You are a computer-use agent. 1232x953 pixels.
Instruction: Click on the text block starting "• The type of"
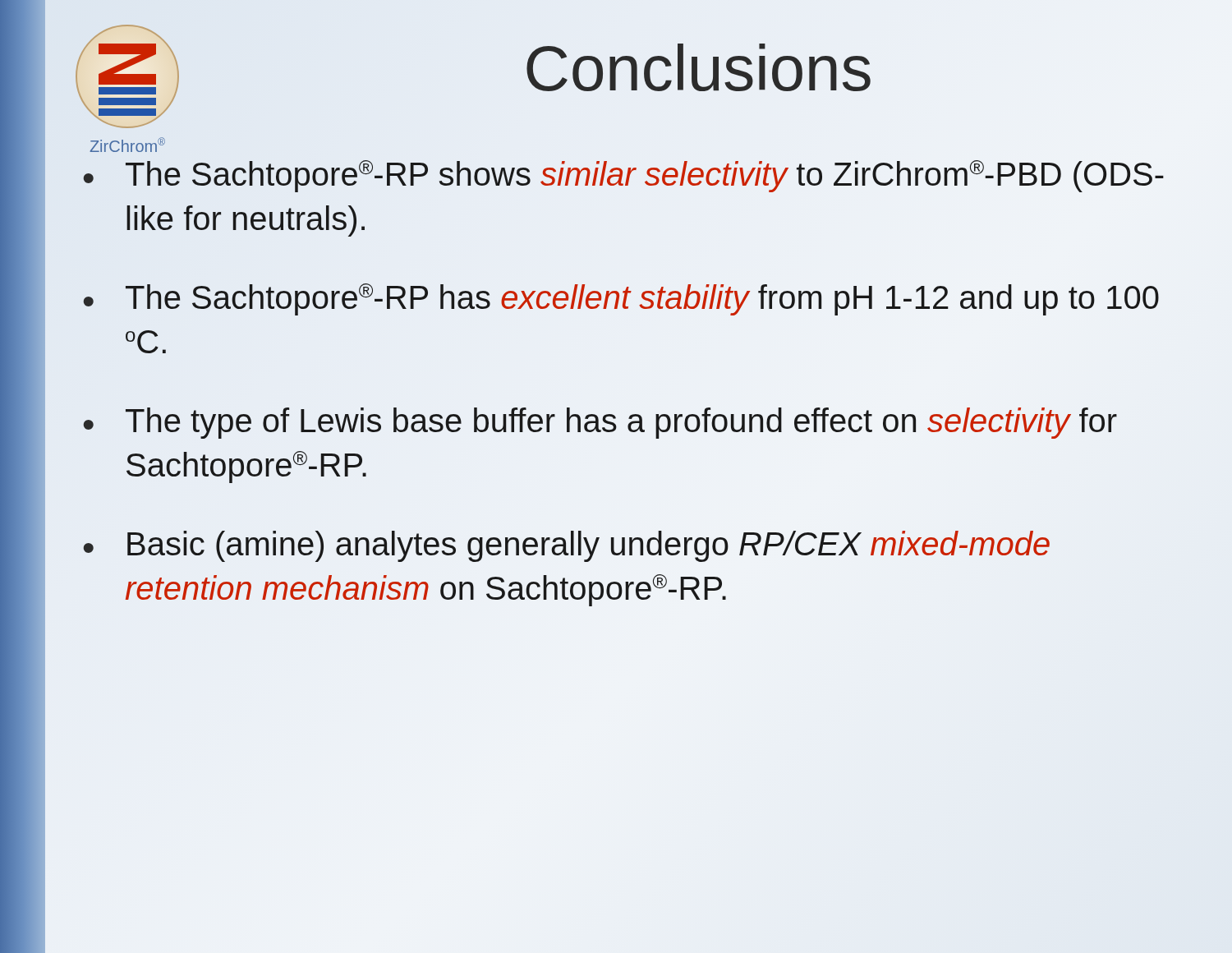[x=632, y=443]
